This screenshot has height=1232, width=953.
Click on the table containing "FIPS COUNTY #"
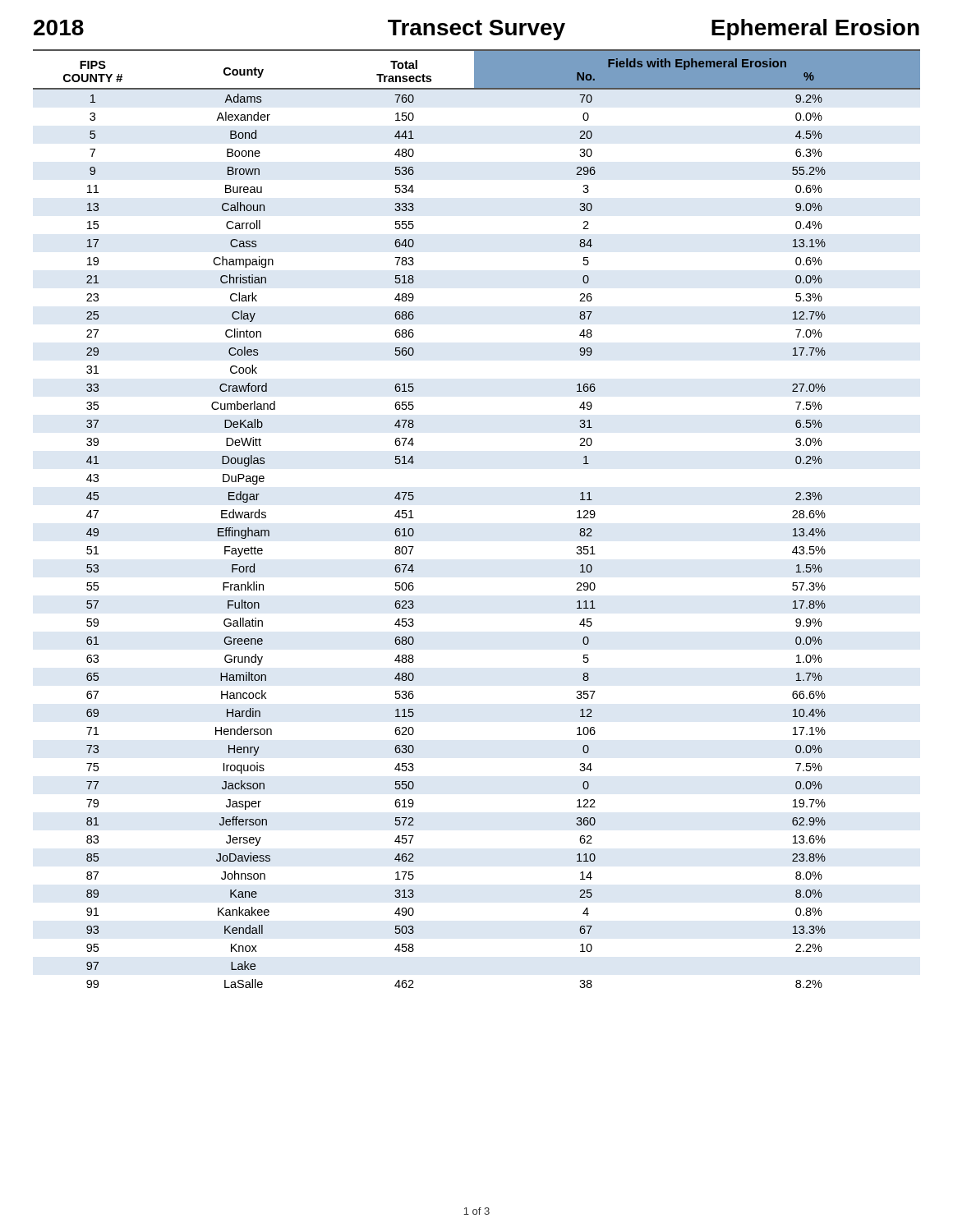tap(476, 521)
